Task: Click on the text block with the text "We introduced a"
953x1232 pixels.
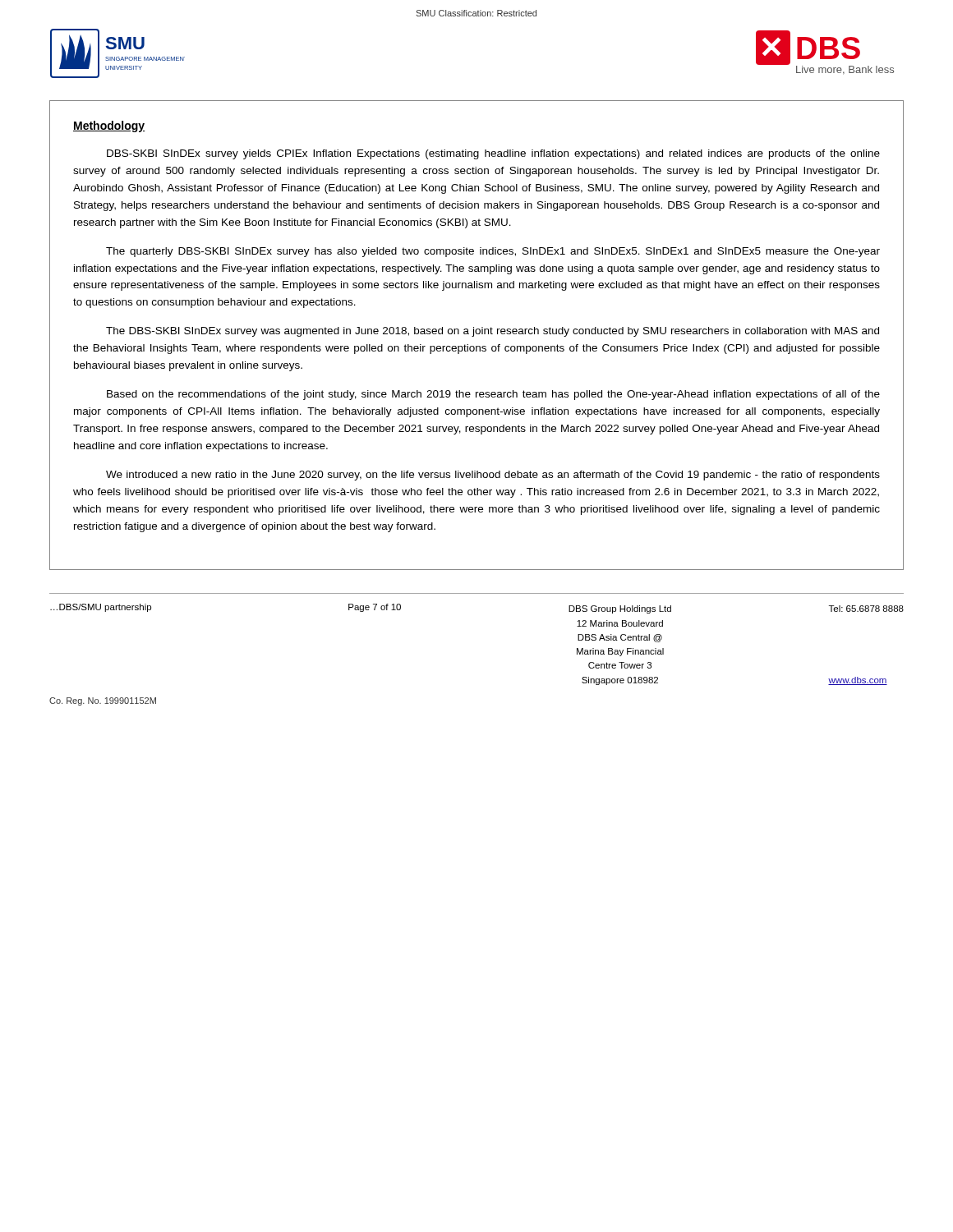Action: click(x=476, y=500)
